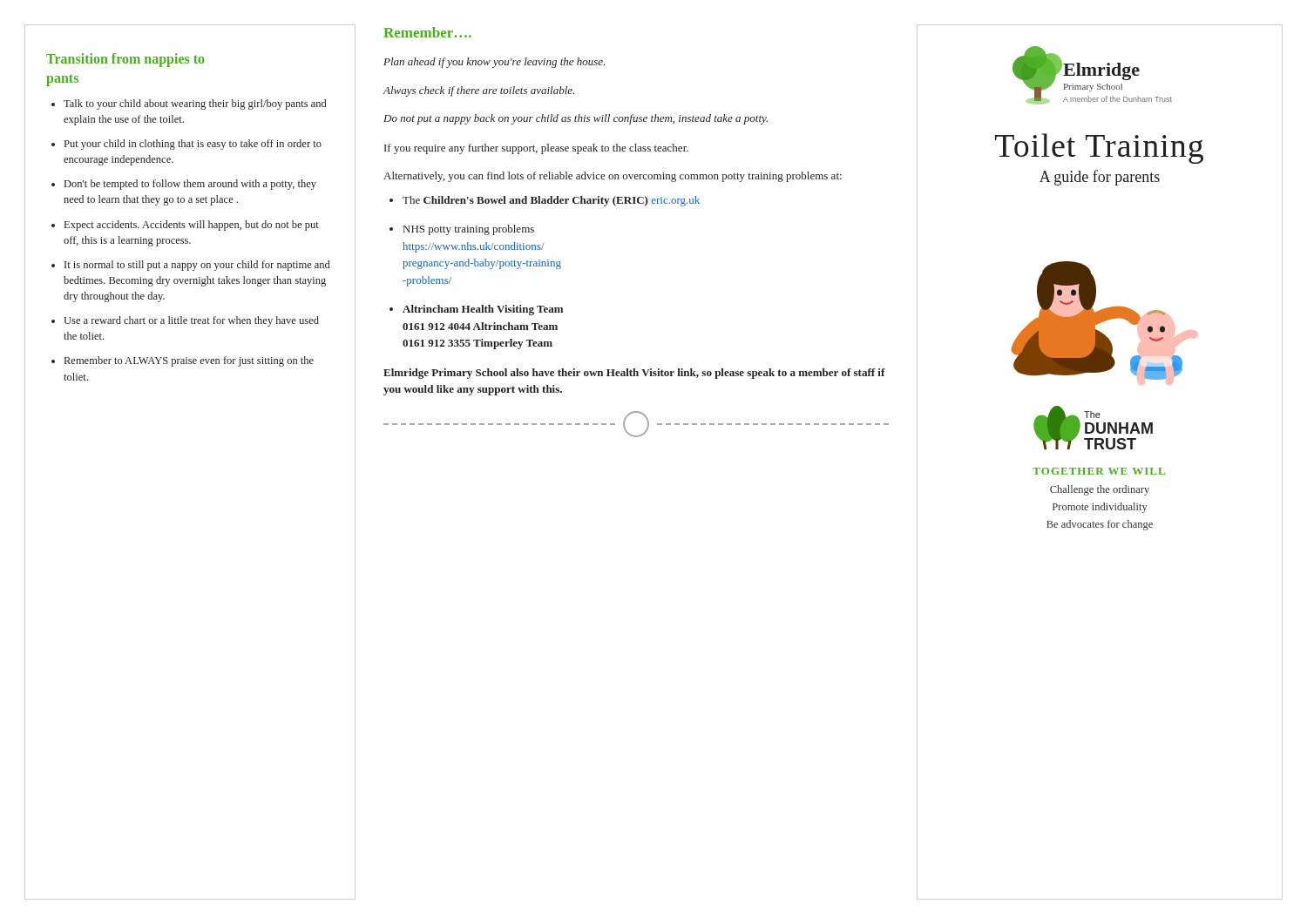Point to the block beginning "Alternatively, you can find lots of reliable"
This screenshot has width=1307, height=924.
tap(636, 176)
